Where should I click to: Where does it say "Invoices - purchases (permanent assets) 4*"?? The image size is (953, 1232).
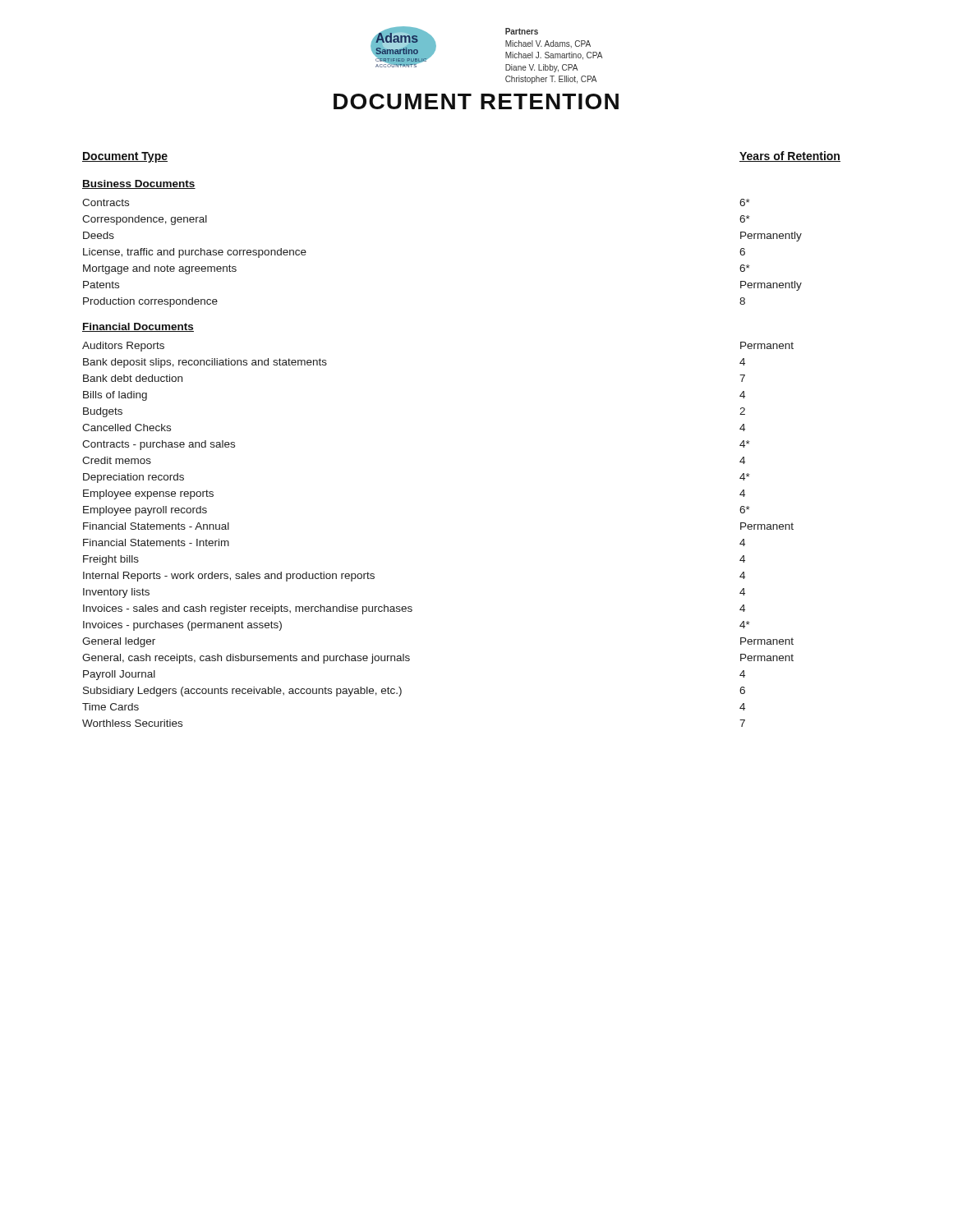[x=178, y=625]
